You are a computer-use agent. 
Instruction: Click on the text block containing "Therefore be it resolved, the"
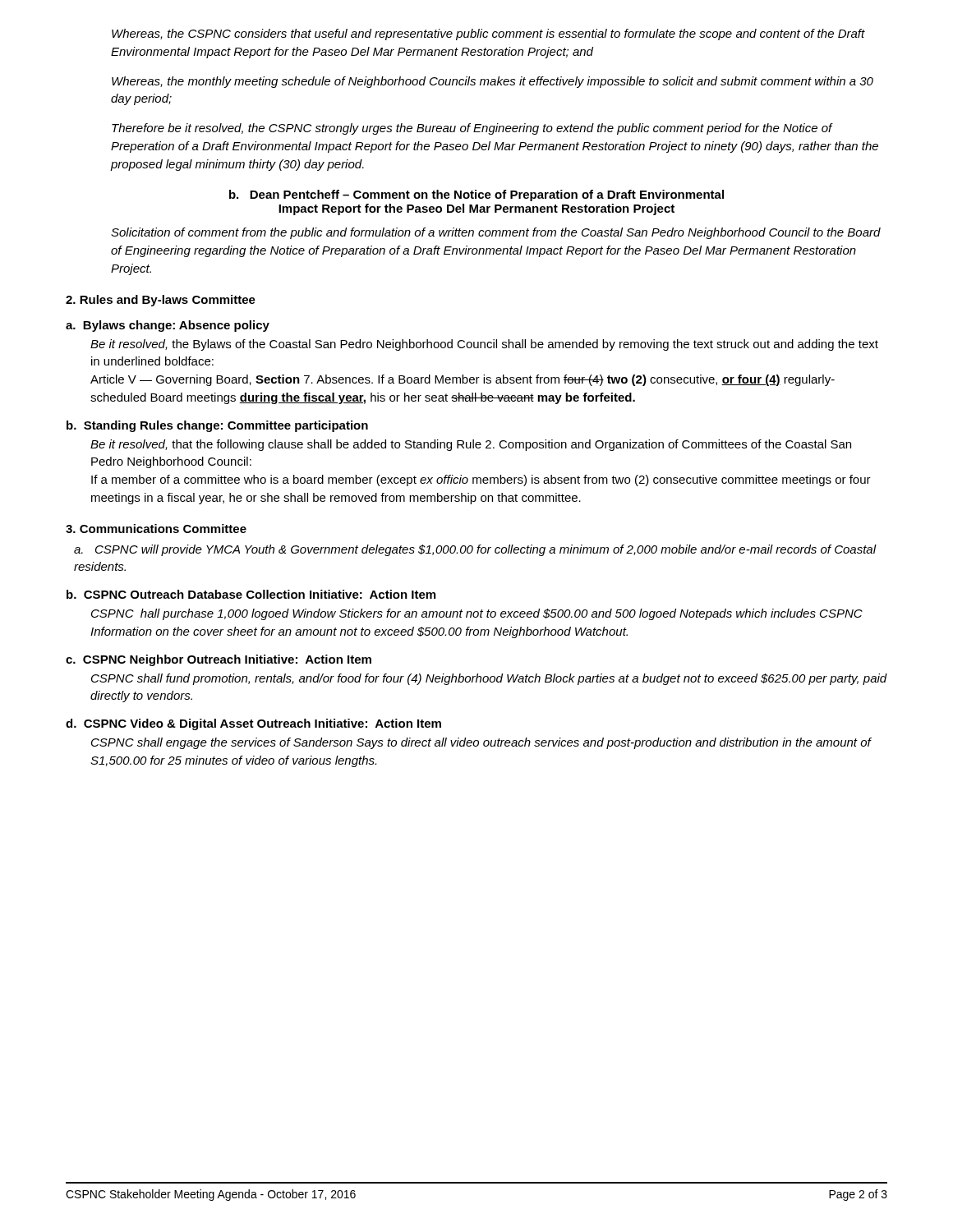(x=499, y=146)
